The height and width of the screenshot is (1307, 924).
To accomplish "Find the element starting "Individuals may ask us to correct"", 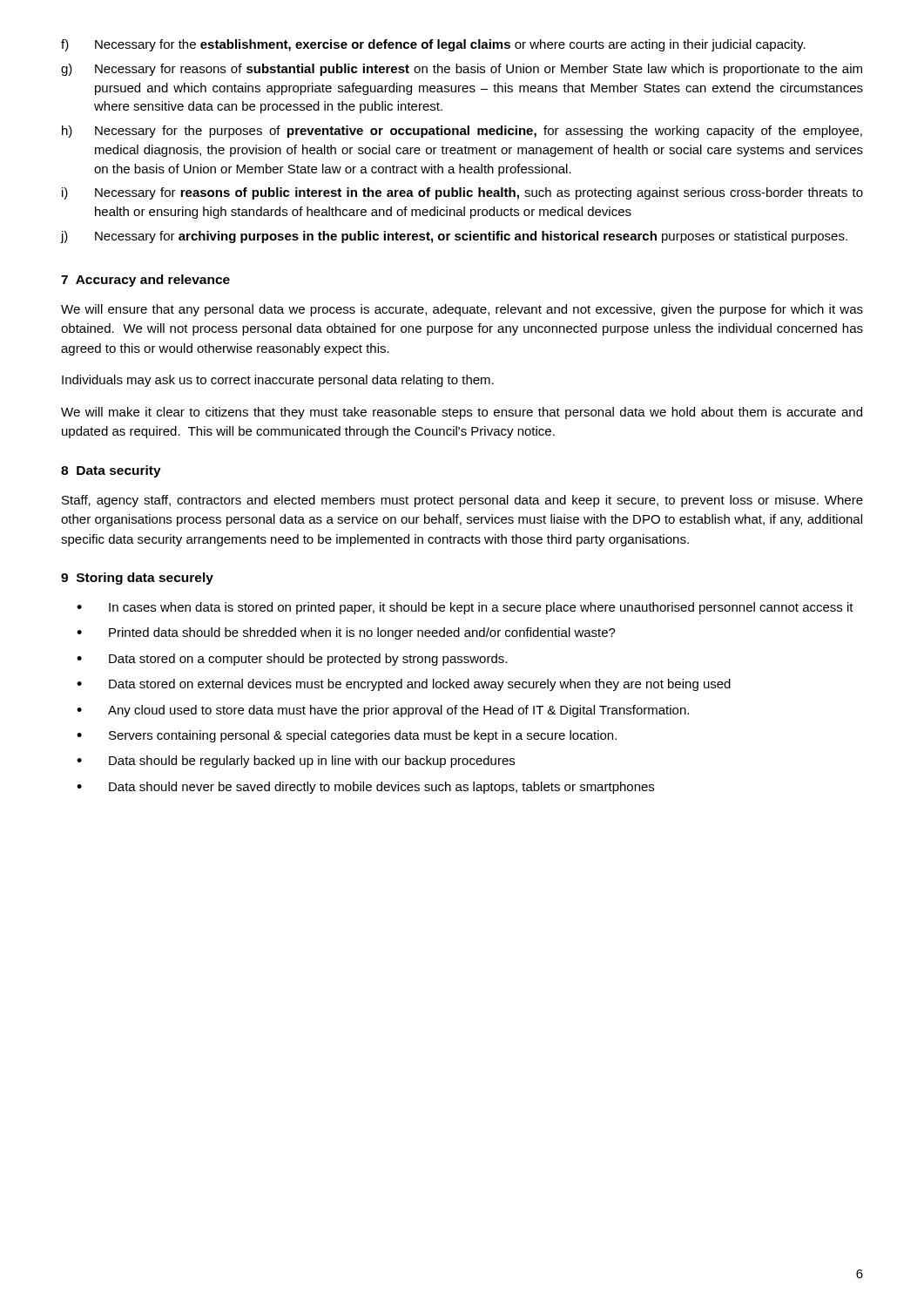I will 278,379.
